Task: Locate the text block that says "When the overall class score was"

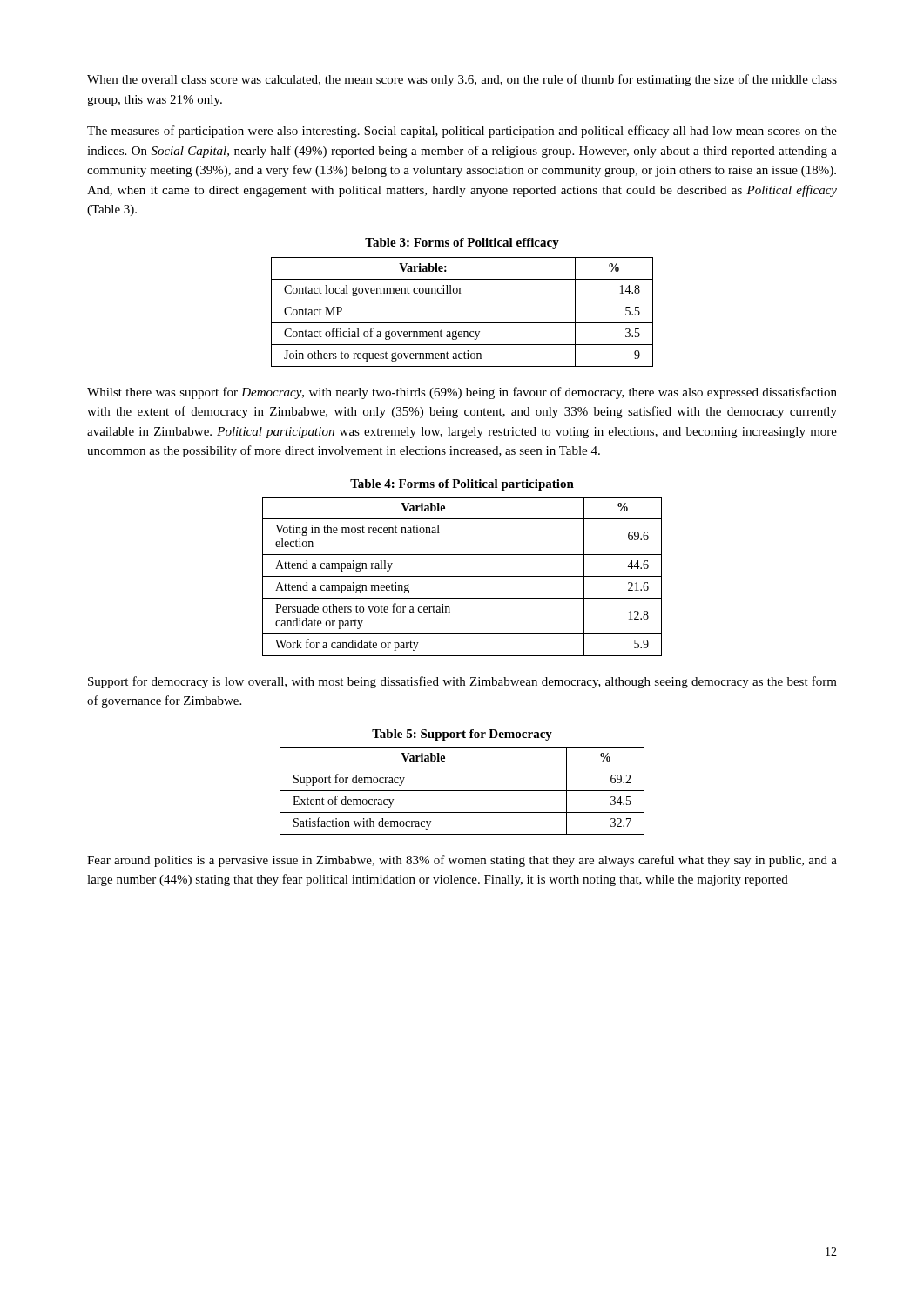Action: tap(462, 89)
